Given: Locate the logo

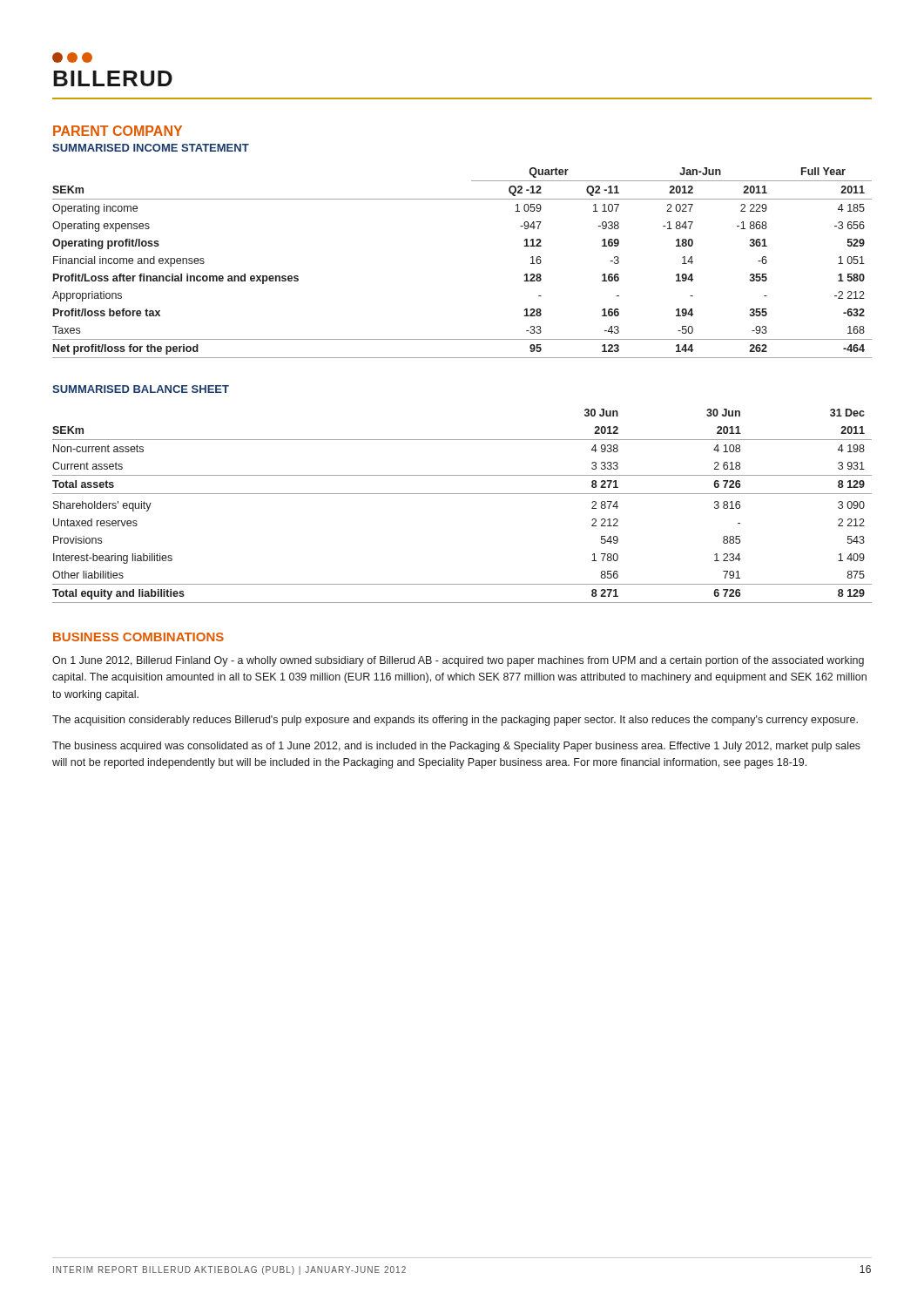Looking at the screenshot, I should pyautogui.click(x=462, y=76).
